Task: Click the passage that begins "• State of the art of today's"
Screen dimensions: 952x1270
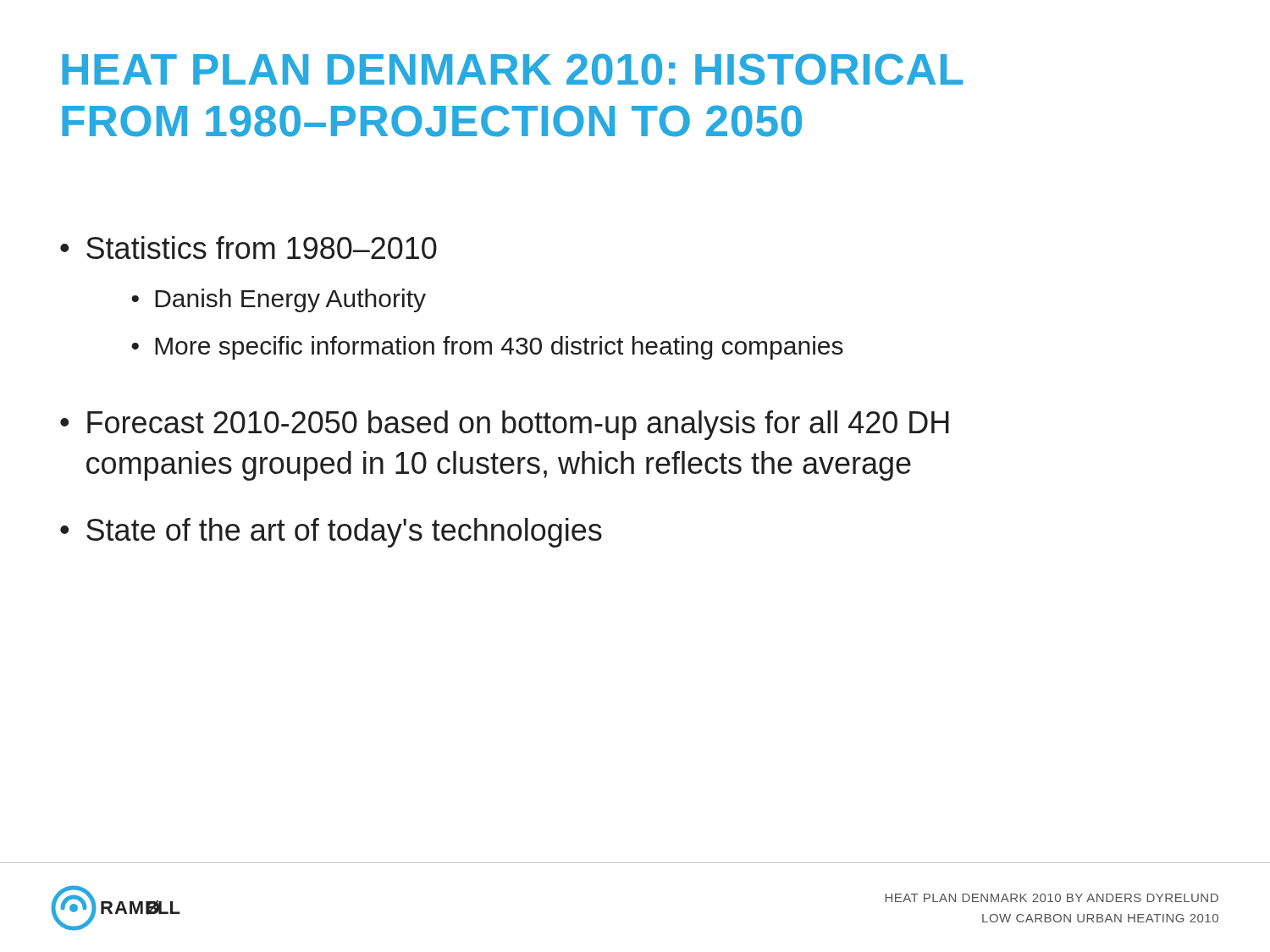Action: point(331,531)
